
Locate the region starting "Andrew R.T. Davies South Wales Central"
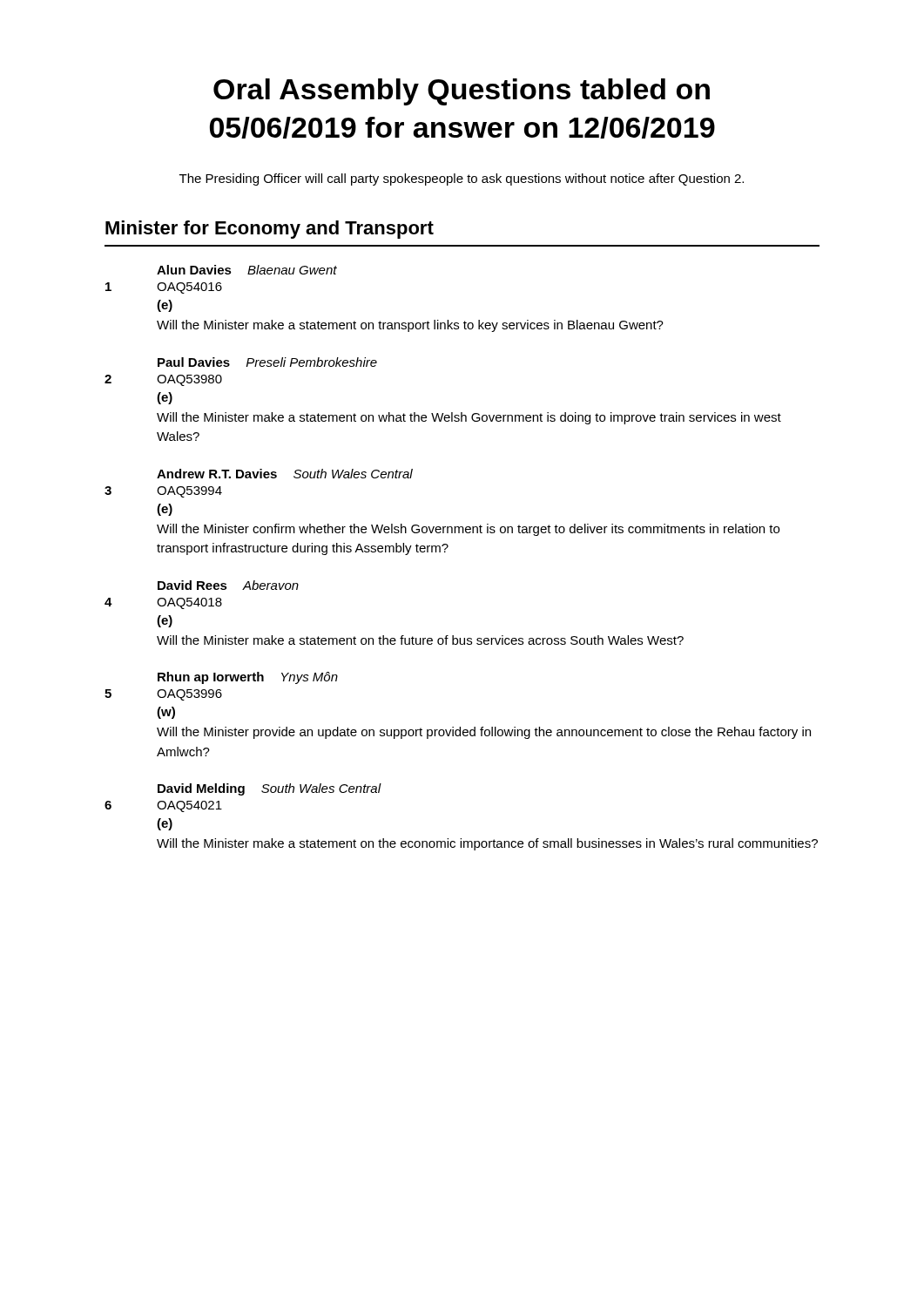pos(285,473)
